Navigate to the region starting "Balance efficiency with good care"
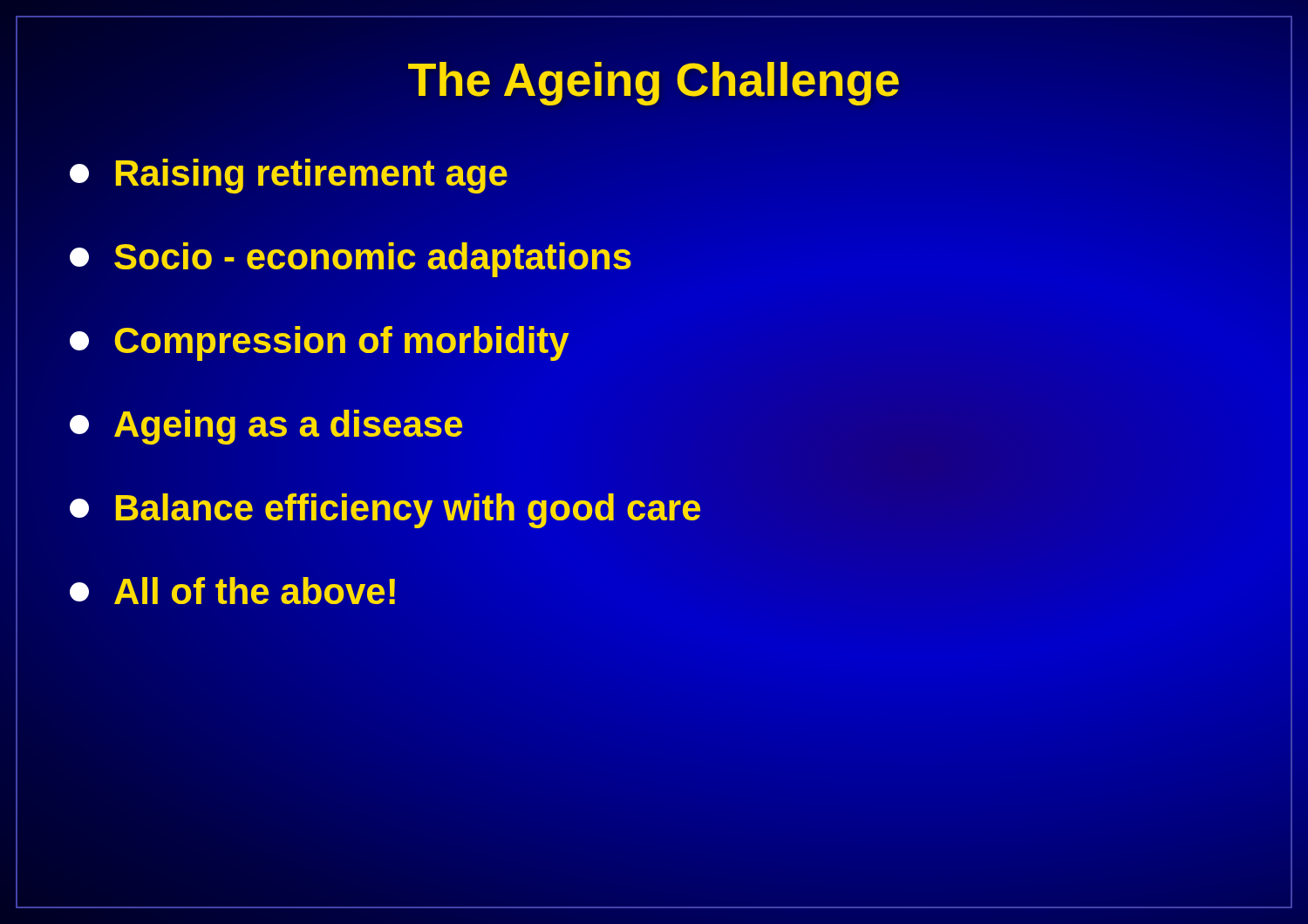Image resolution: width=1308 pixels, height=924 pixels. 386,508
